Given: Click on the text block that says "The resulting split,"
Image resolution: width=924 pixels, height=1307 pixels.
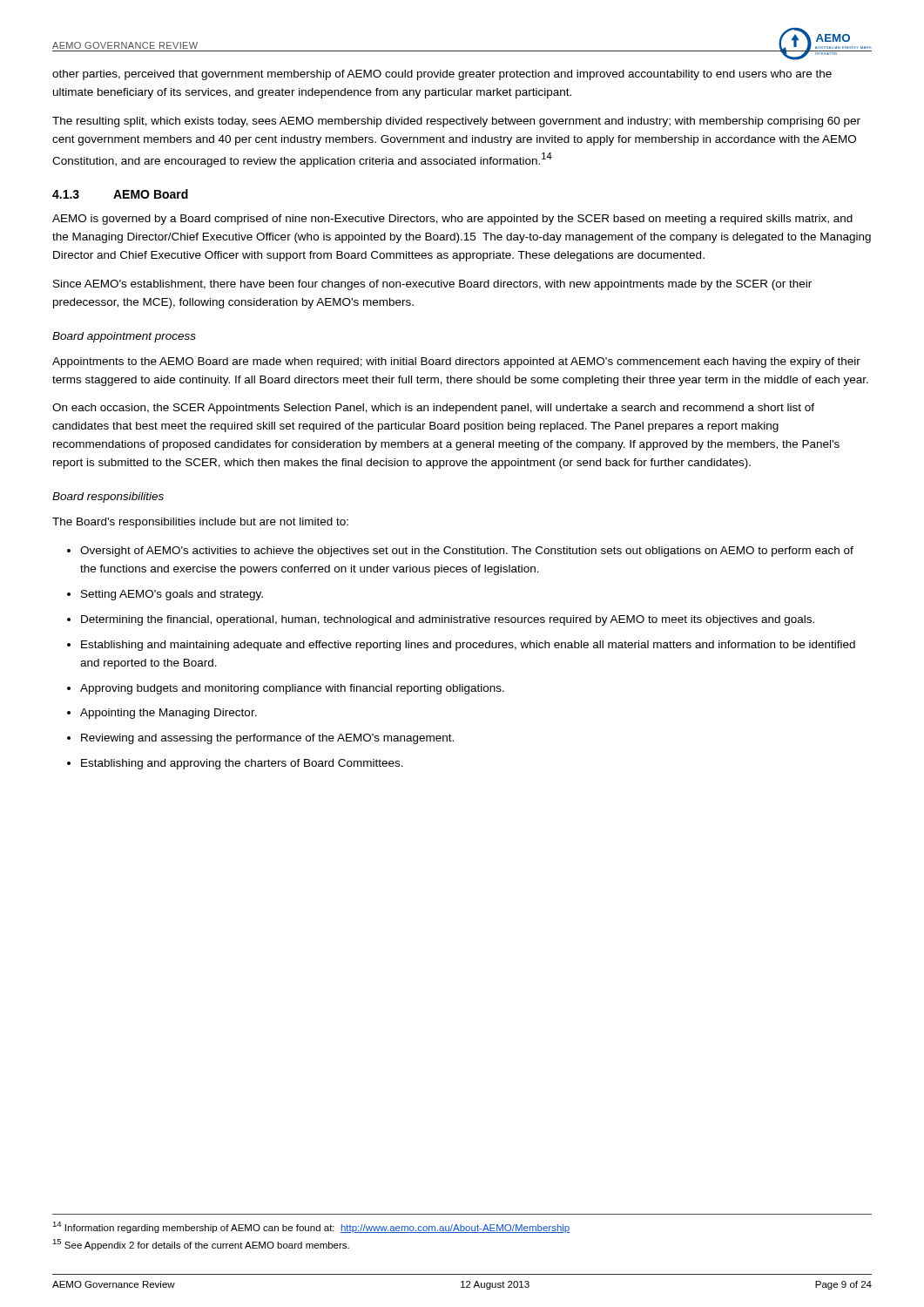Looking at the screenshot, I should point(462,141).
